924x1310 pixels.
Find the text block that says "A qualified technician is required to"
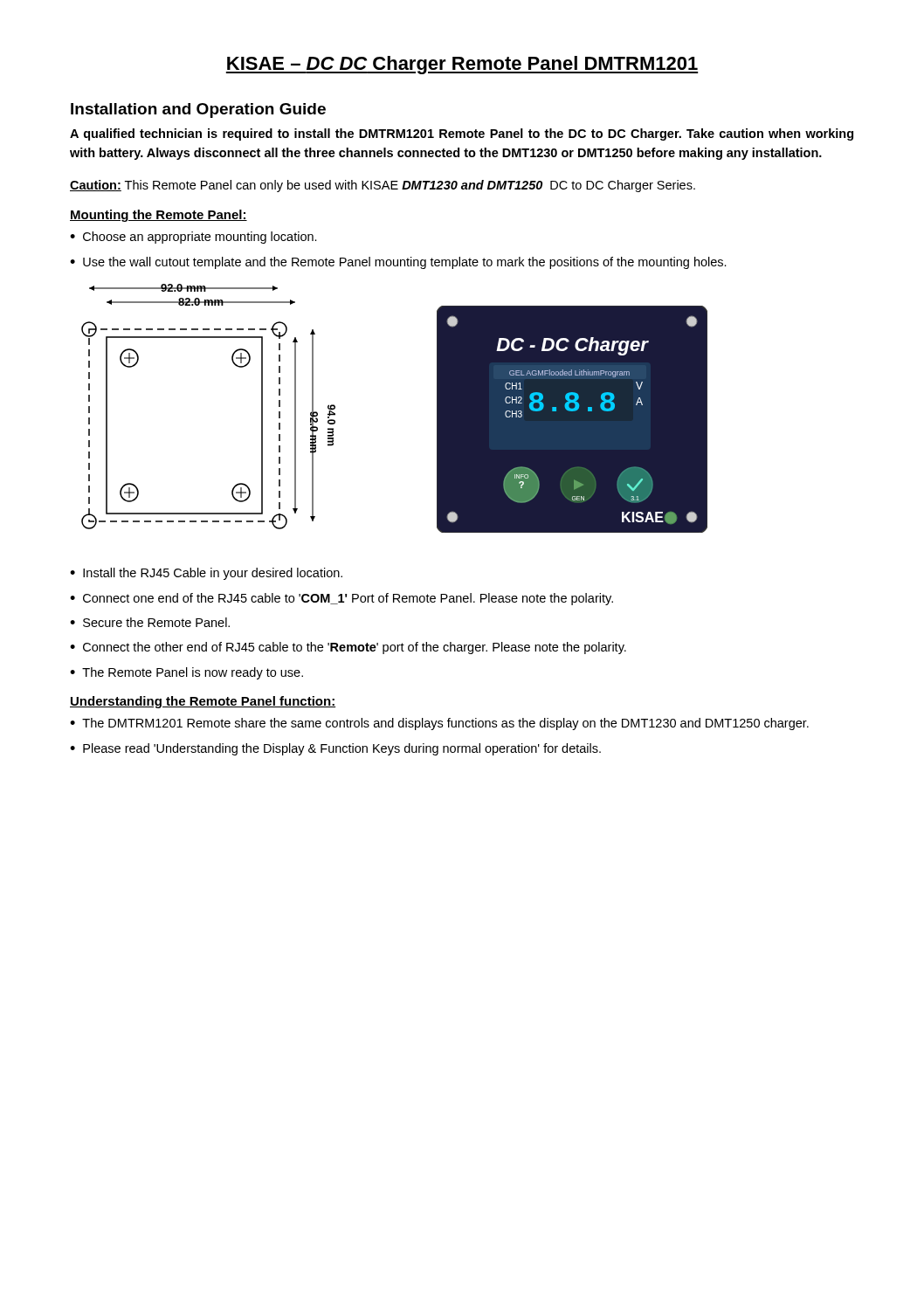pyautogui.click(x=462, y=143)
